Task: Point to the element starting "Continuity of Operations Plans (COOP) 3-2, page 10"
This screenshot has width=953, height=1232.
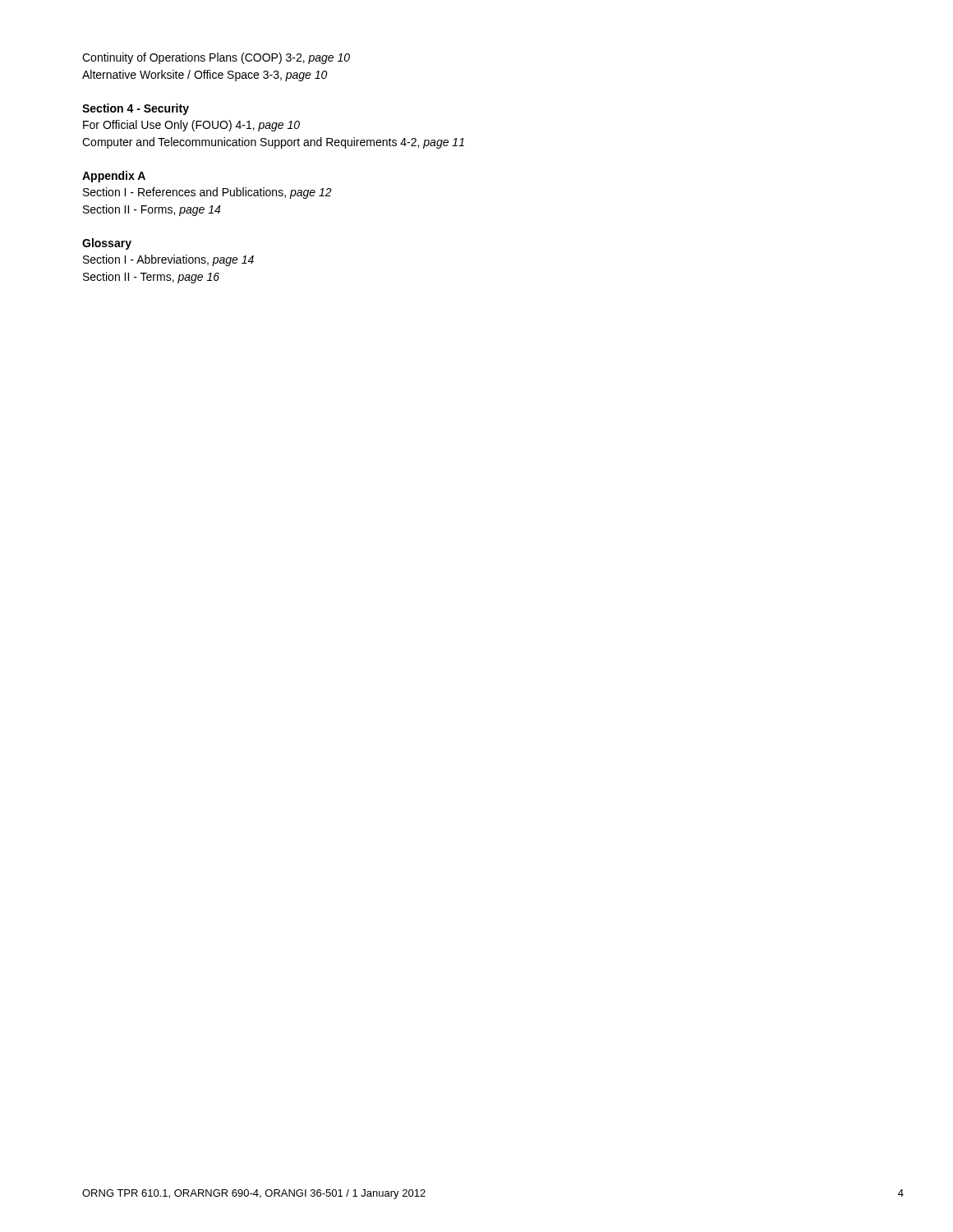Action: pyautogui.click(x=216, y=57)
